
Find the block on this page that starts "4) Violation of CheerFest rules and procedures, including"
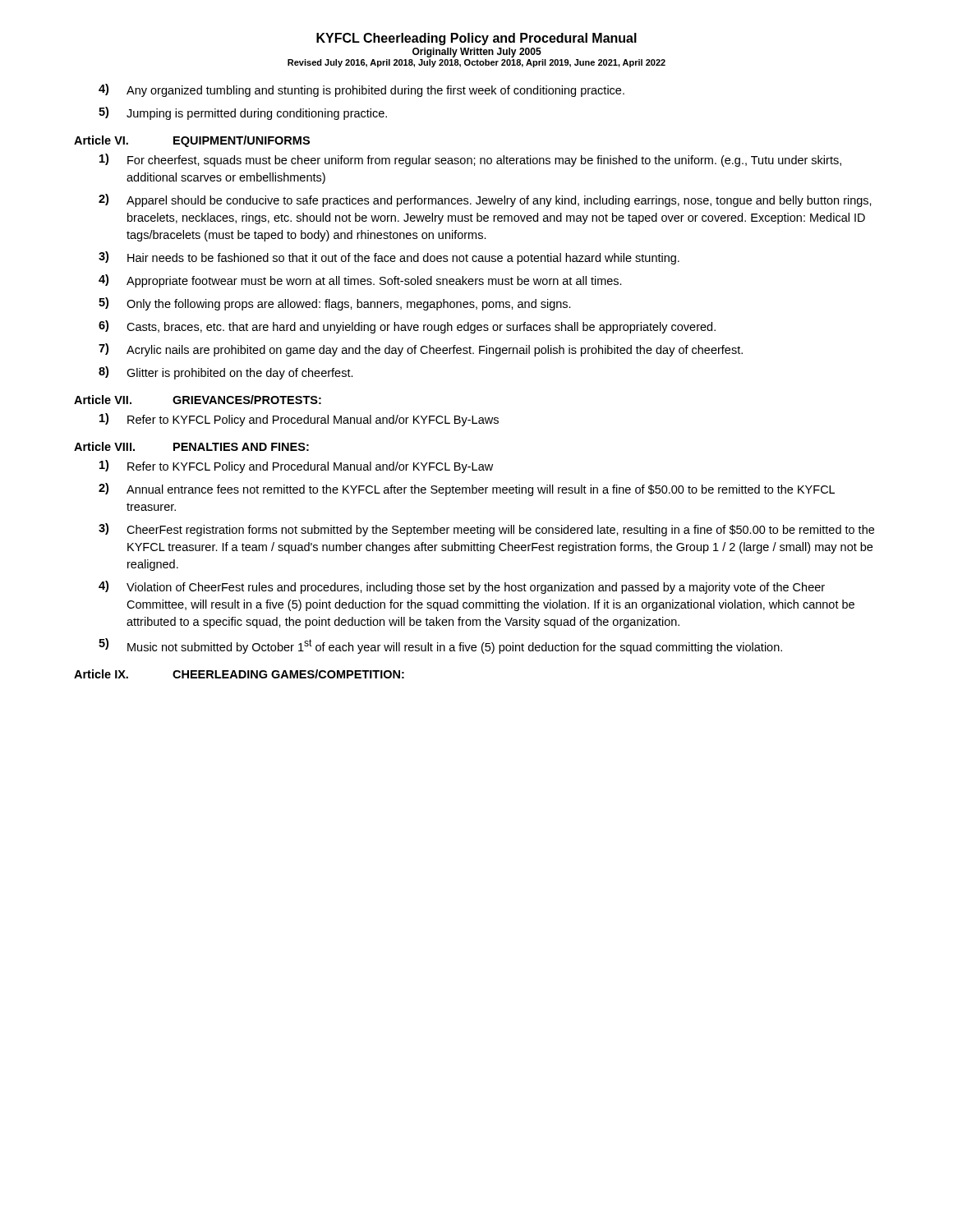[489, 605]
